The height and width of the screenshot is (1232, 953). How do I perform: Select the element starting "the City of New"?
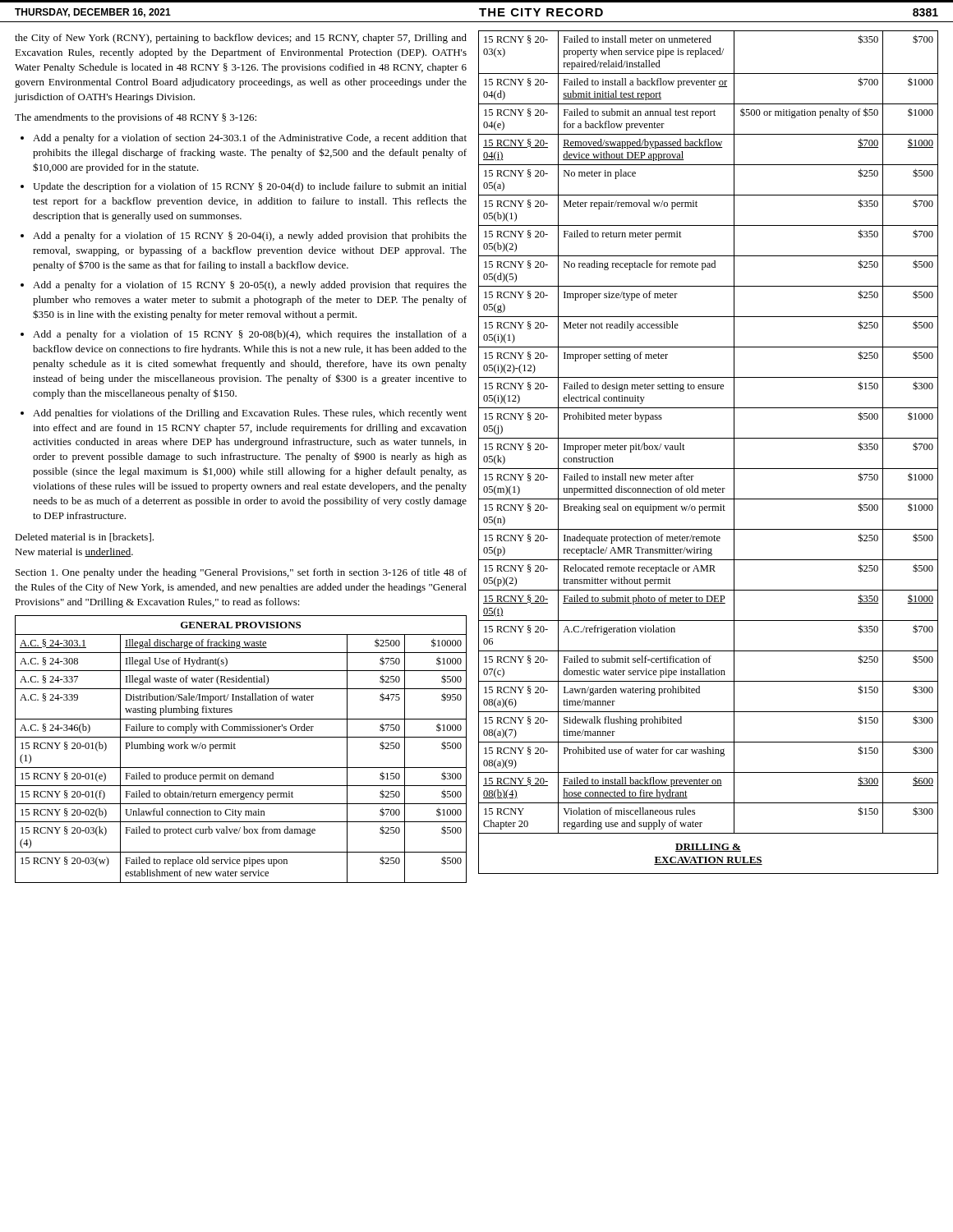tap(241, 67)
